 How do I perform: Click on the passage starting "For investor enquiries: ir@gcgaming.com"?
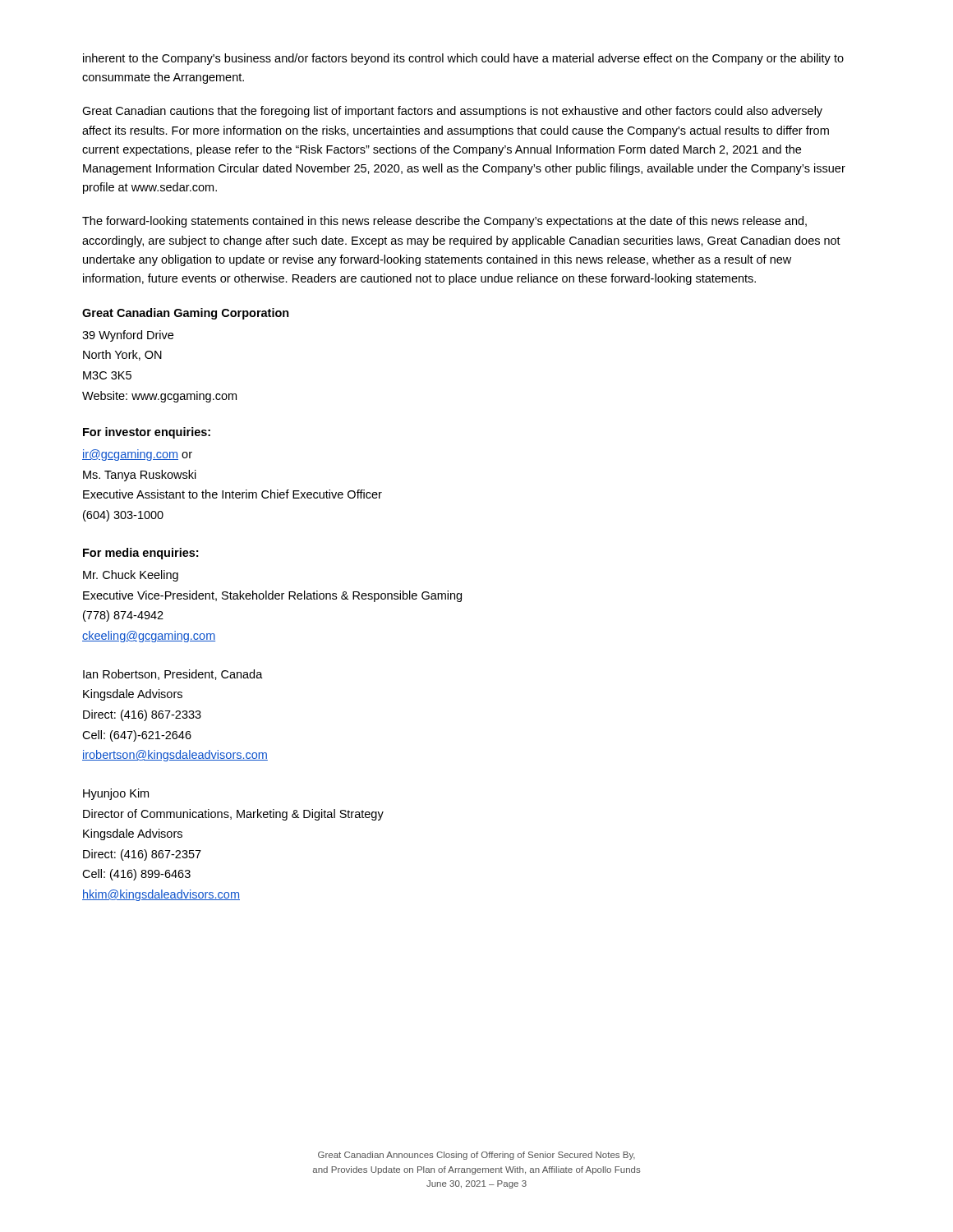click(147, 433)
